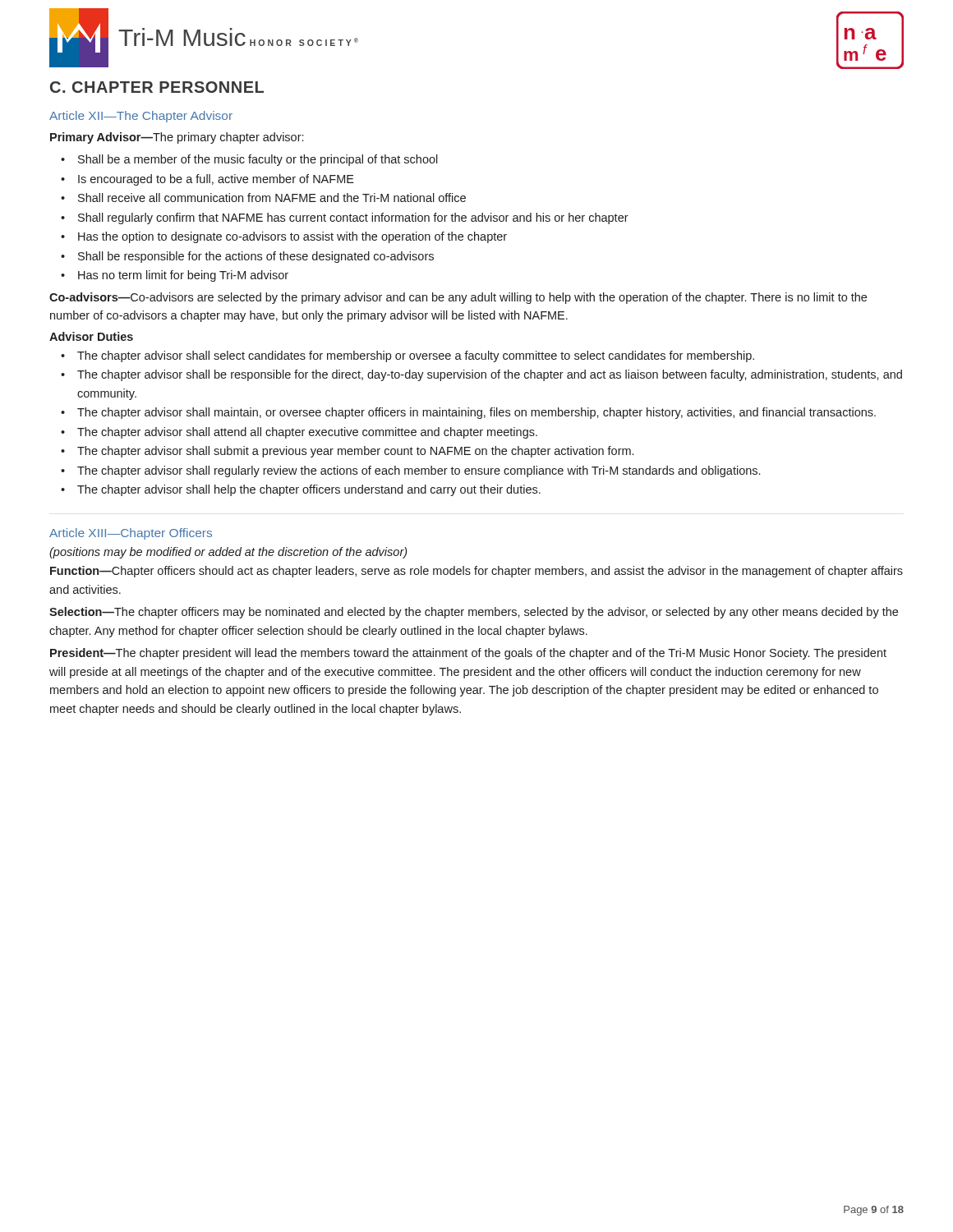This screenshot has height=1232, width=953.
Task: Find the text block that reads "Co-advisors—Co-advisors are selected"
Action: pos(458,306)
